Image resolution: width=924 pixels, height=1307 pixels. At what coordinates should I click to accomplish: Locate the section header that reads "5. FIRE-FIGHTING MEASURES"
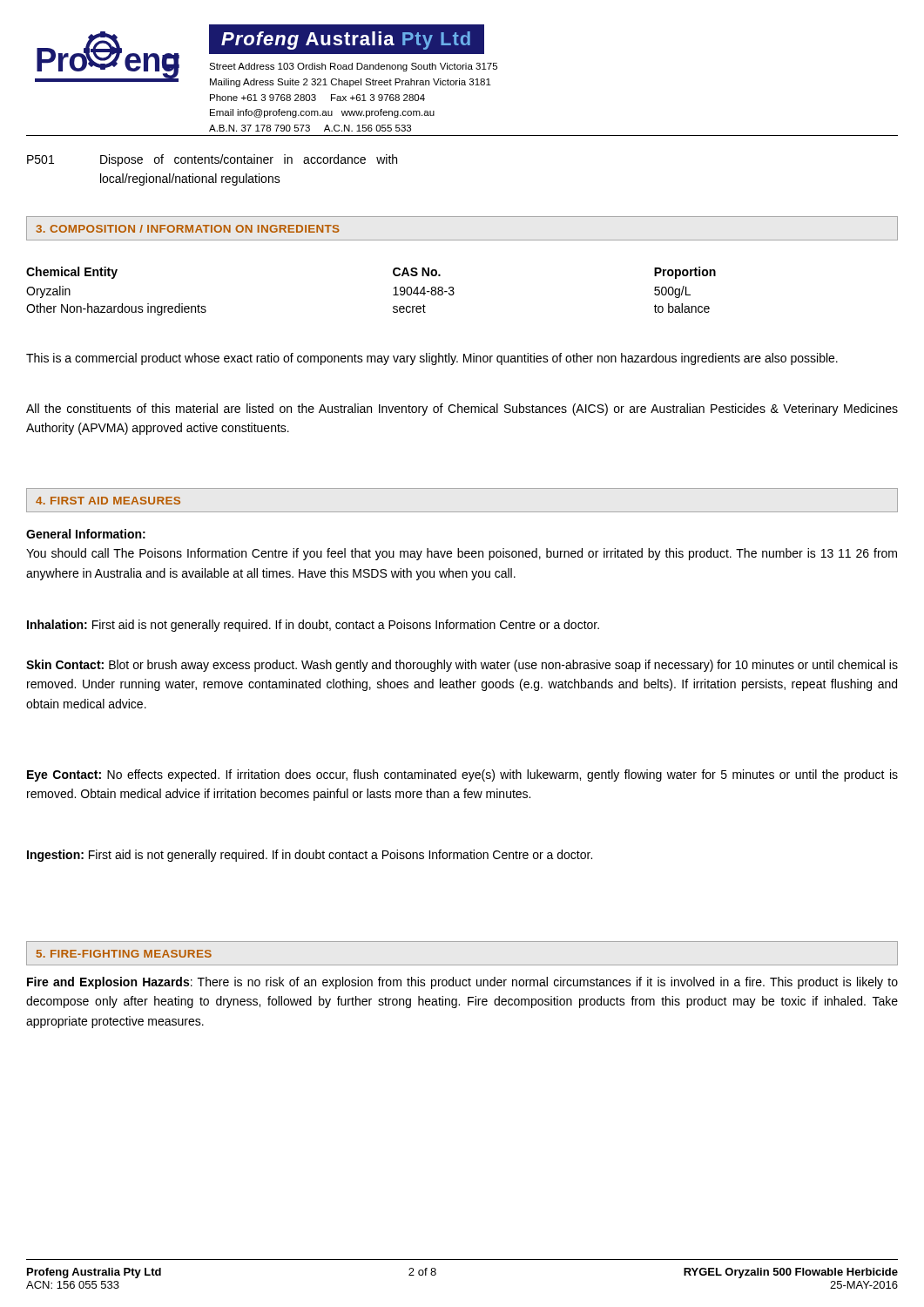(124, 954)
